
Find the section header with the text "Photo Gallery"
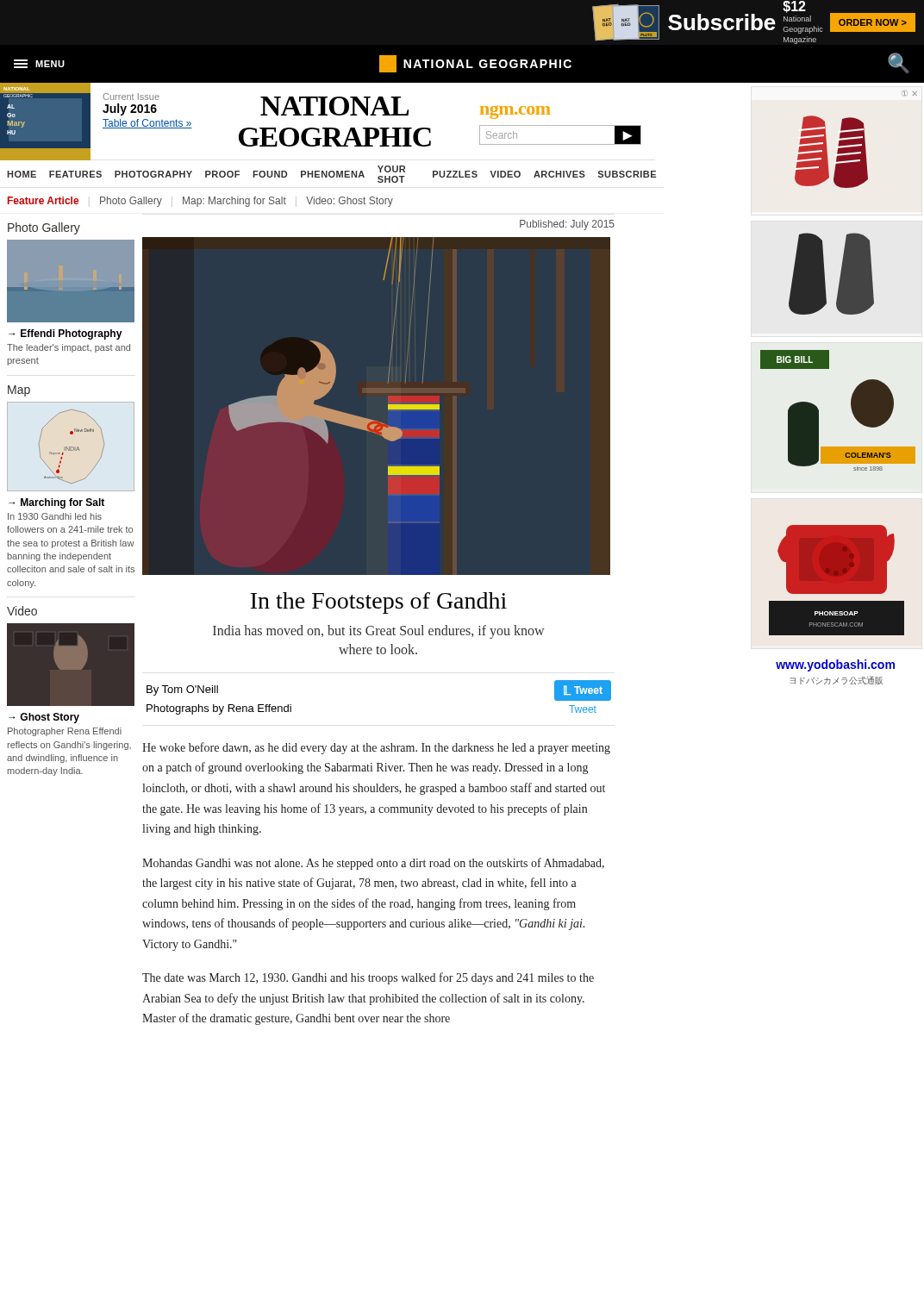point(43,228)
